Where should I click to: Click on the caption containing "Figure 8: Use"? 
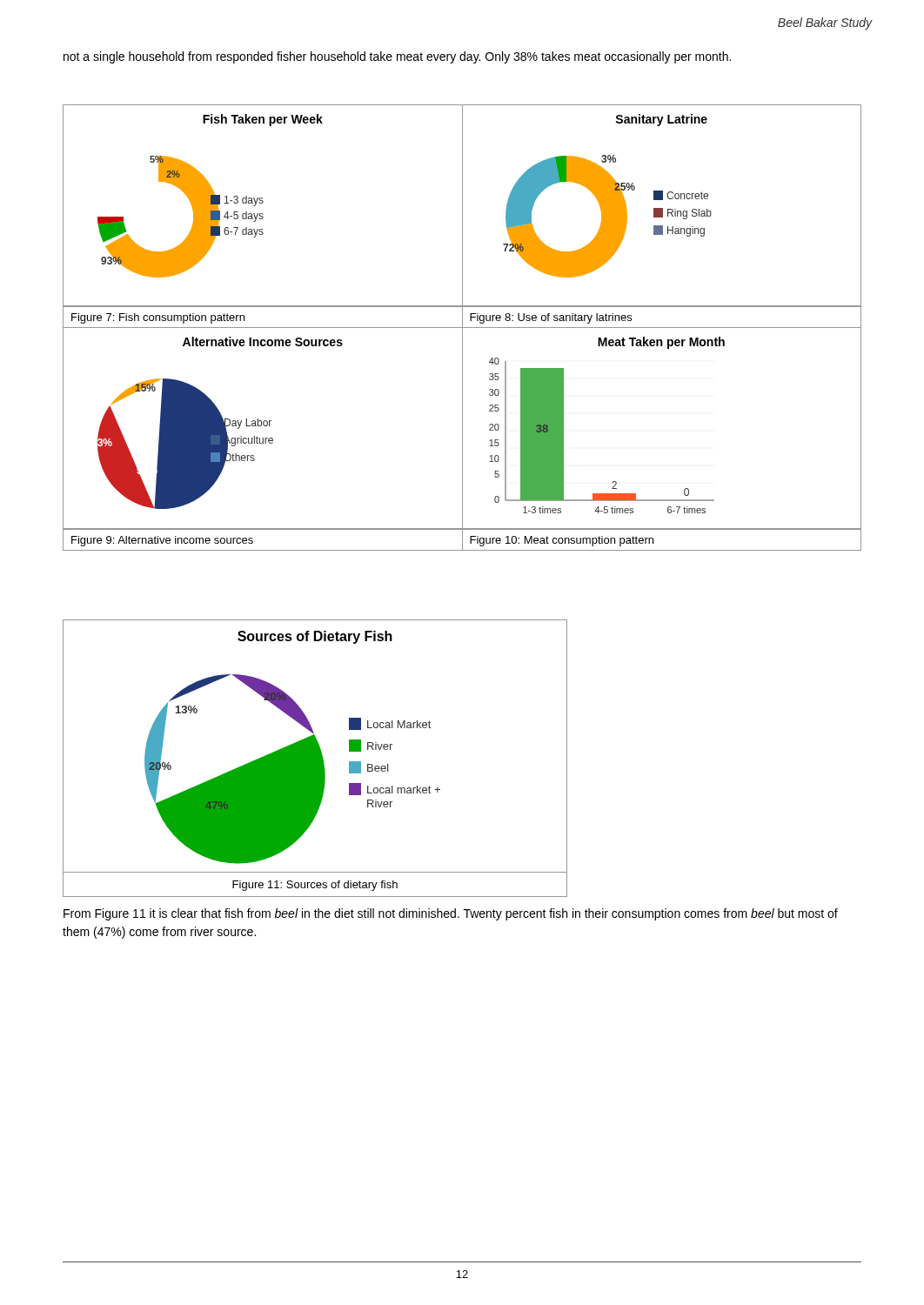click(x=551, y=317)
